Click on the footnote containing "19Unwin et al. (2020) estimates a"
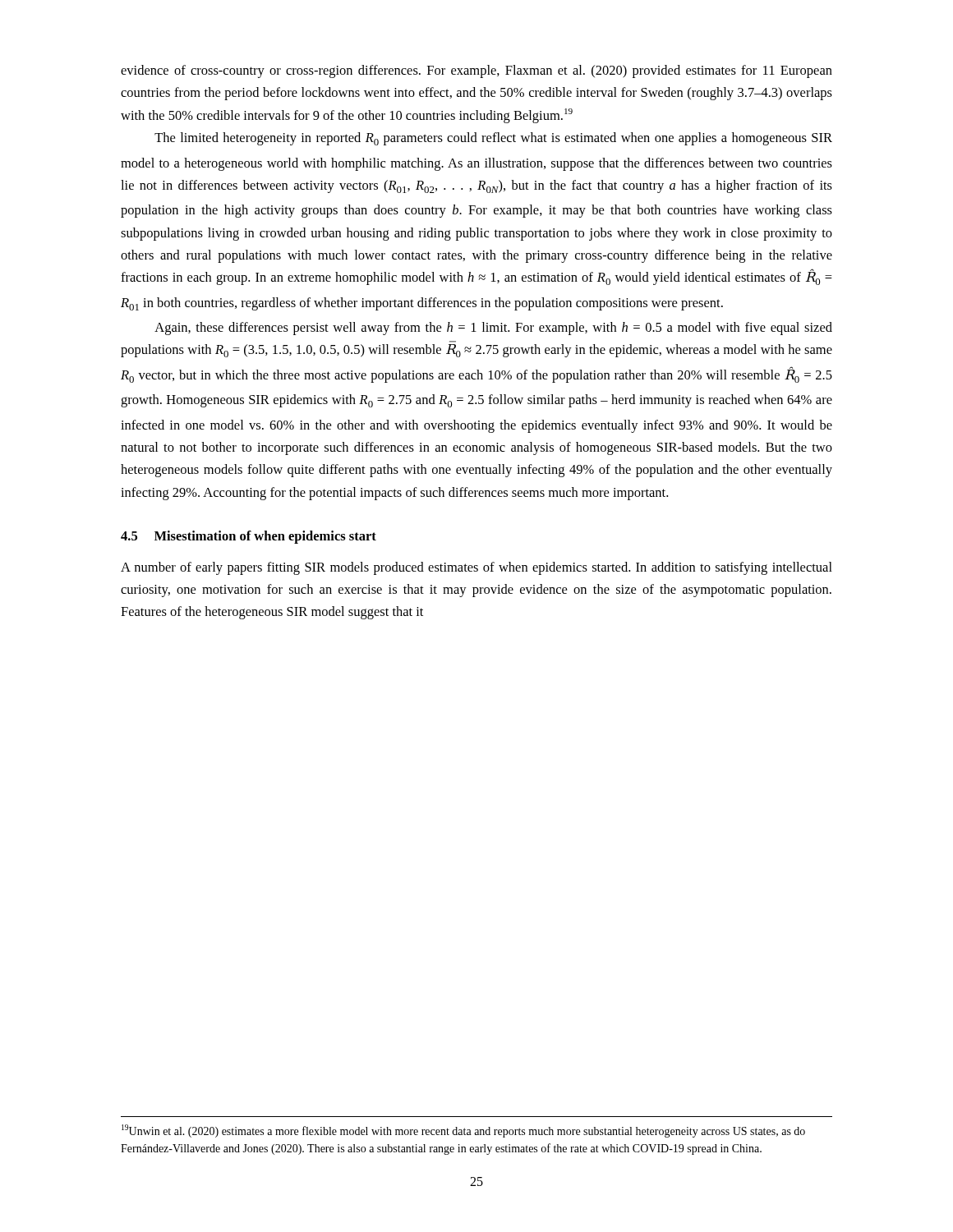 tap(463, 1139)
